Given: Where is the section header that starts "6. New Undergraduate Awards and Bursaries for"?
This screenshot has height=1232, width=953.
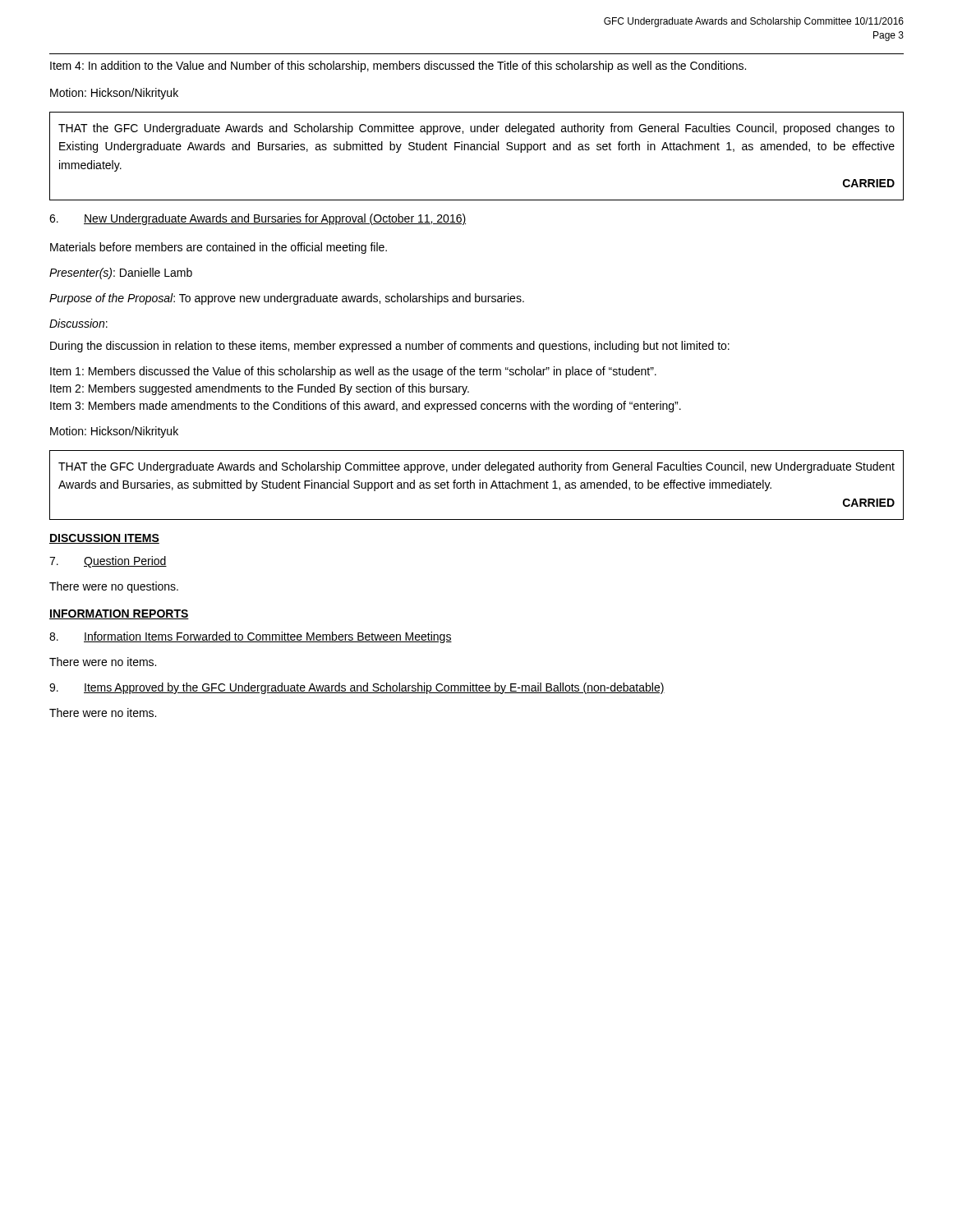Looking at the screenshot, I should (476, 219).
